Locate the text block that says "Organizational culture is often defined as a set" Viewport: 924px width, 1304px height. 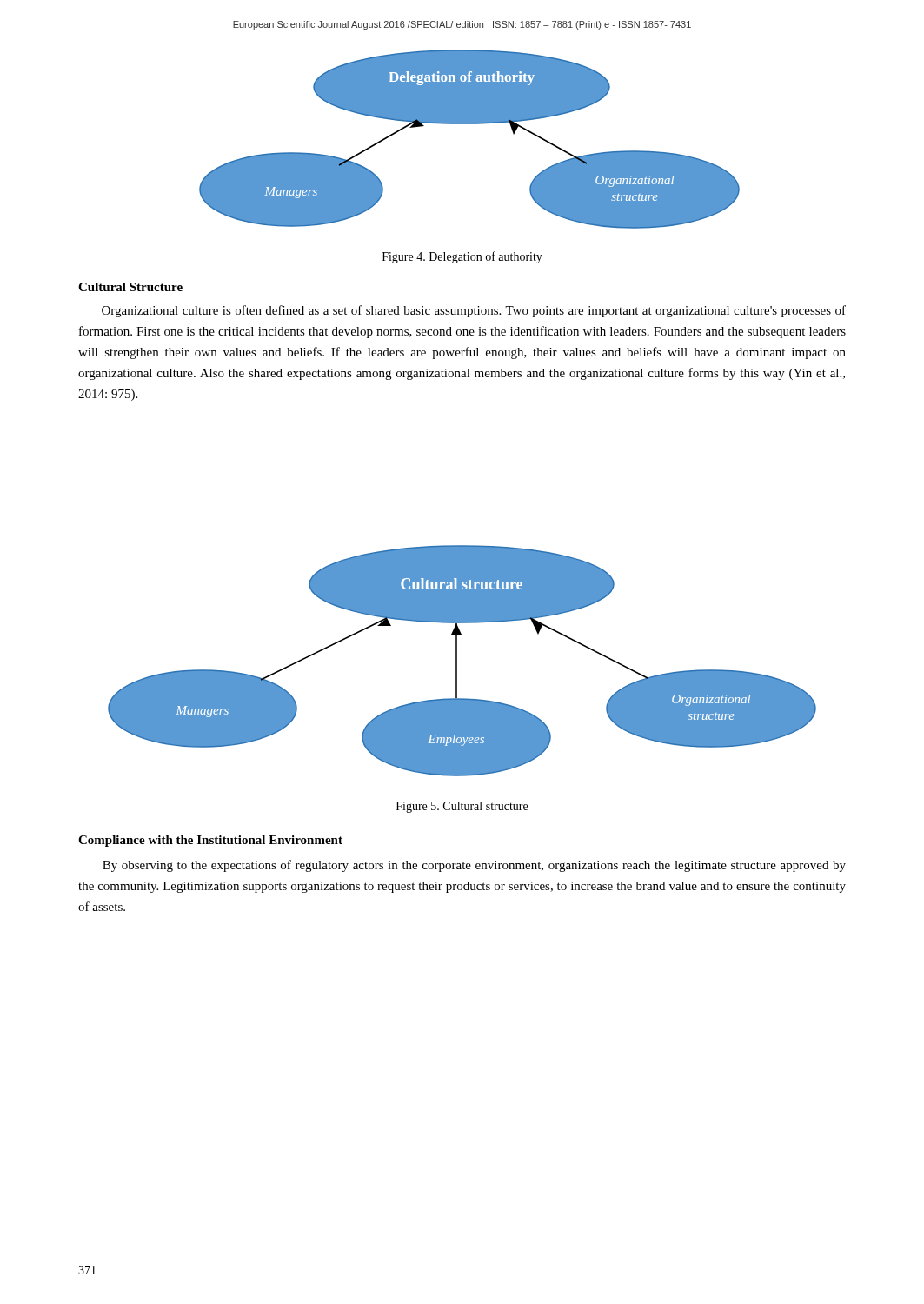tap(462, 352)
